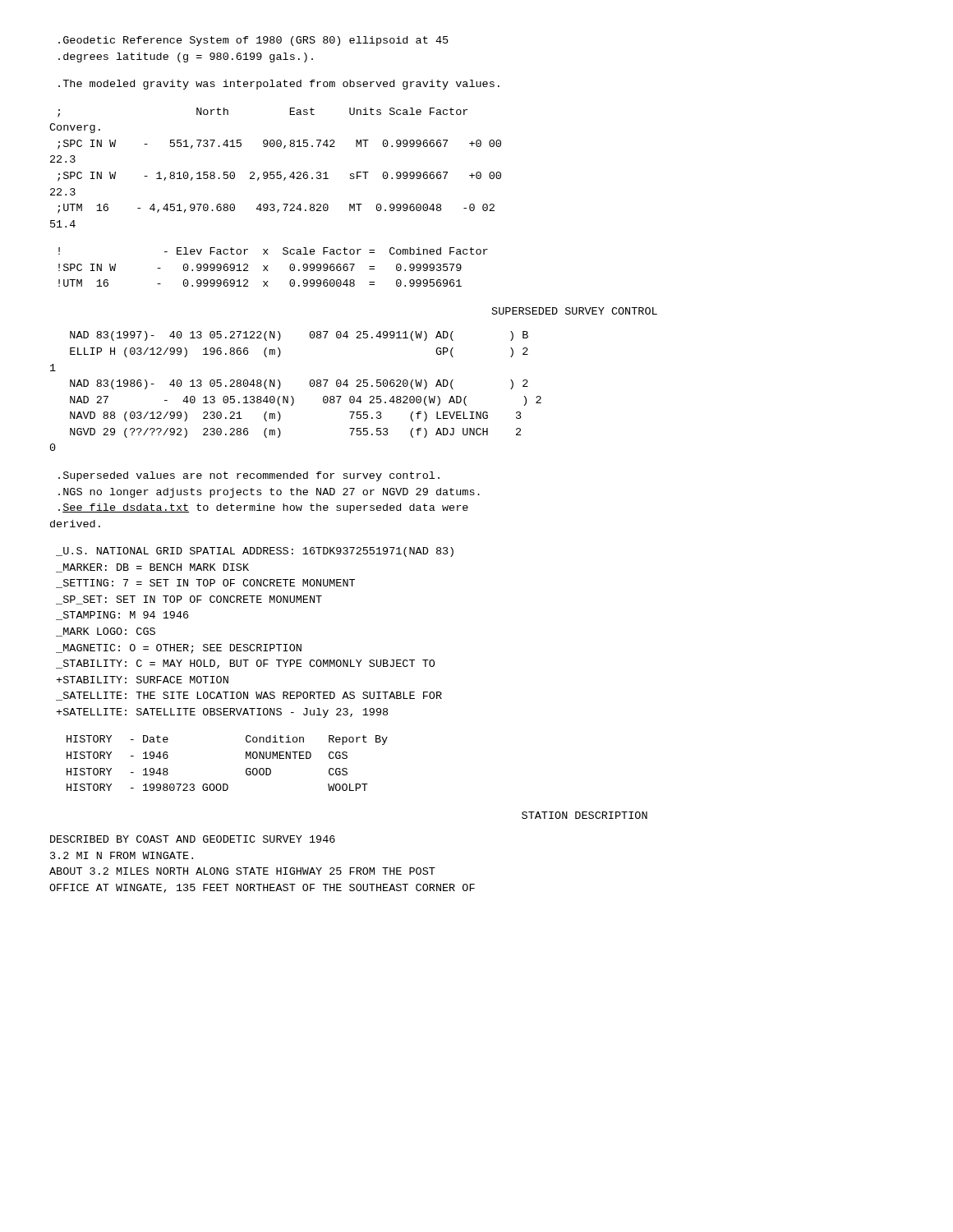Locate the text block that says ".Geodetic Reference System of 1980 (GRS 80) ellipsoid"
The height and width of the screenshot is (1232, 953).
pos(253,41)
